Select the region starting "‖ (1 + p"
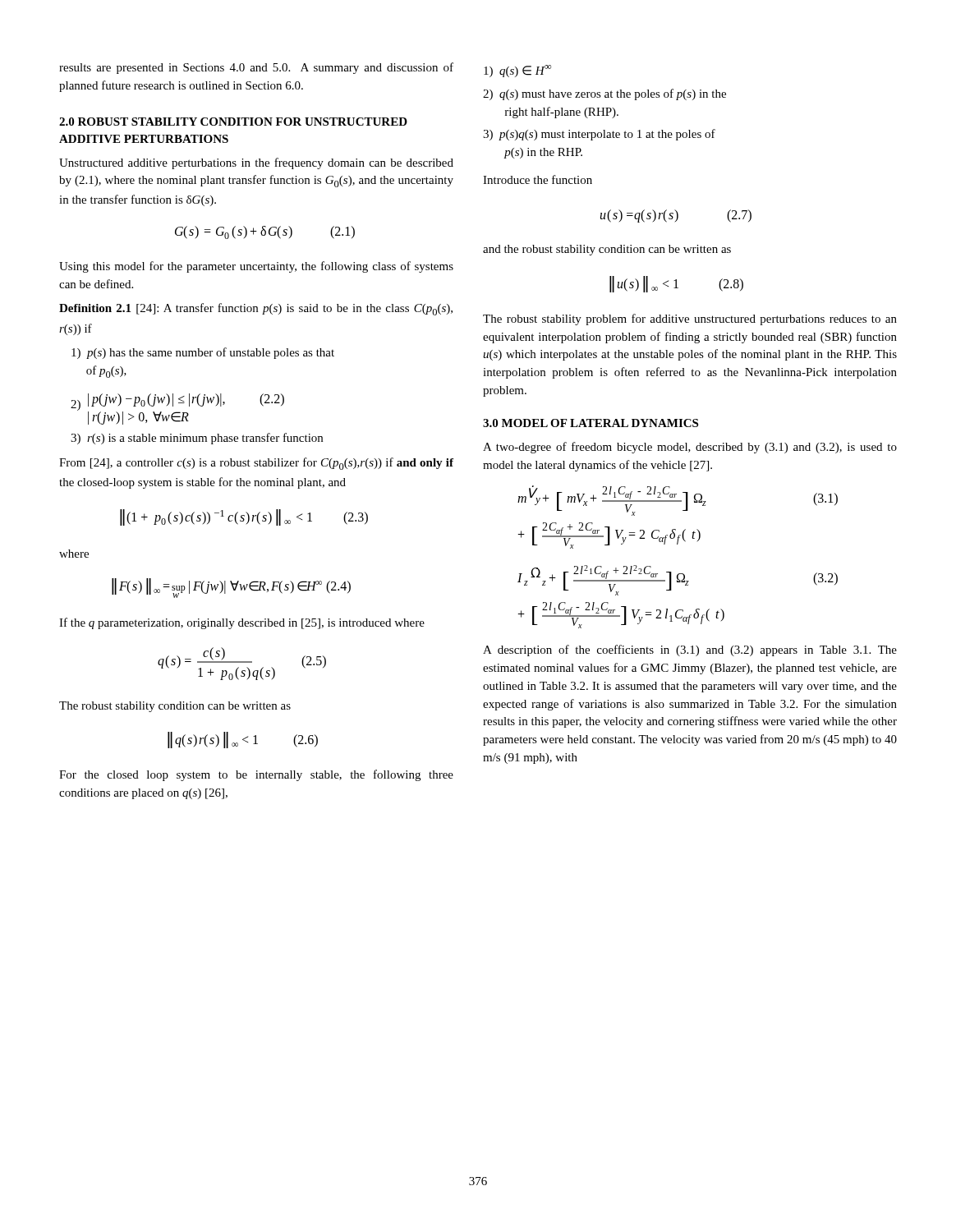 click(x=256, y=516)
